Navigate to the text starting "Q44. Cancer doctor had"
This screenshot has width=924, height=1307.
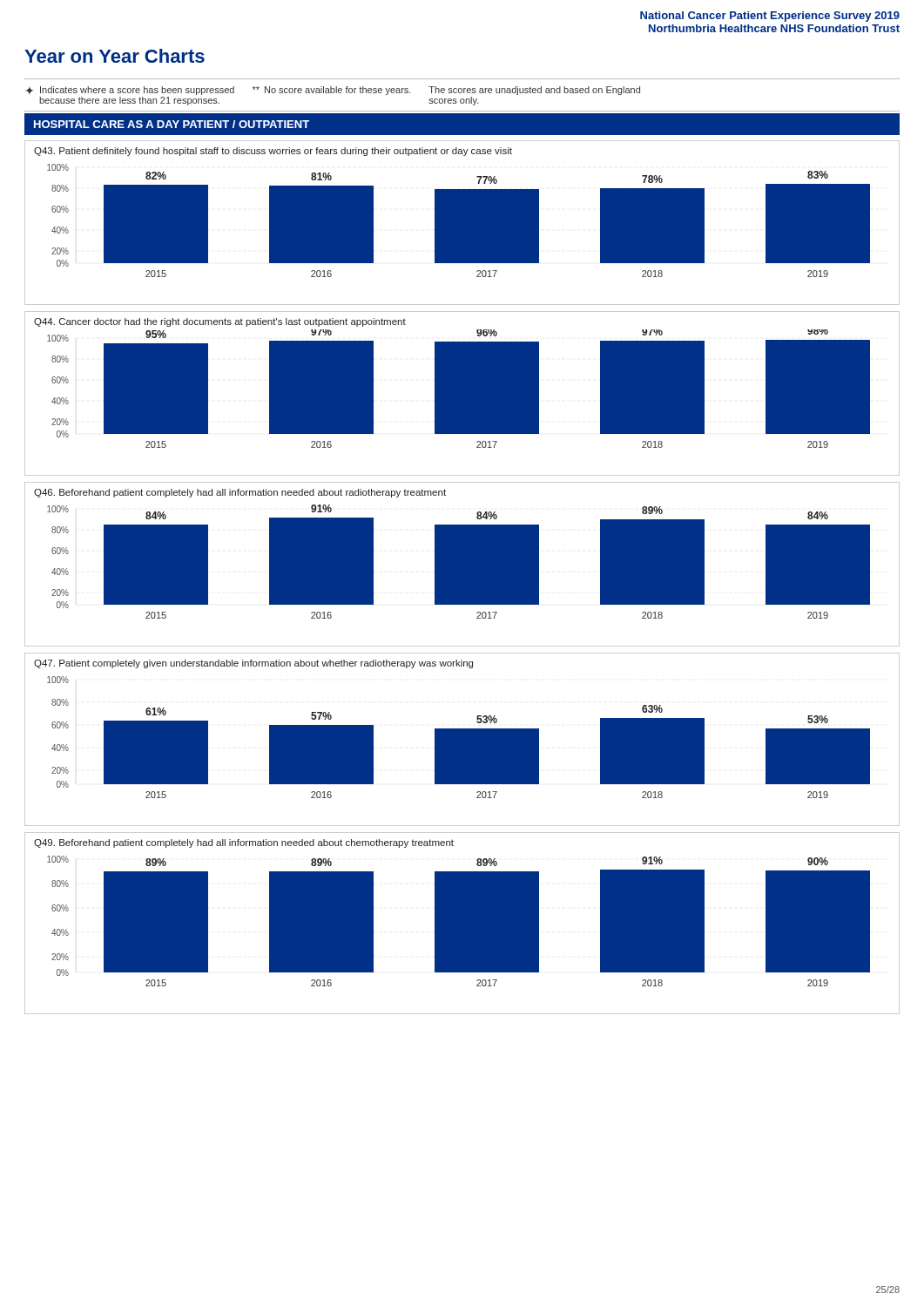click(220, 322)
